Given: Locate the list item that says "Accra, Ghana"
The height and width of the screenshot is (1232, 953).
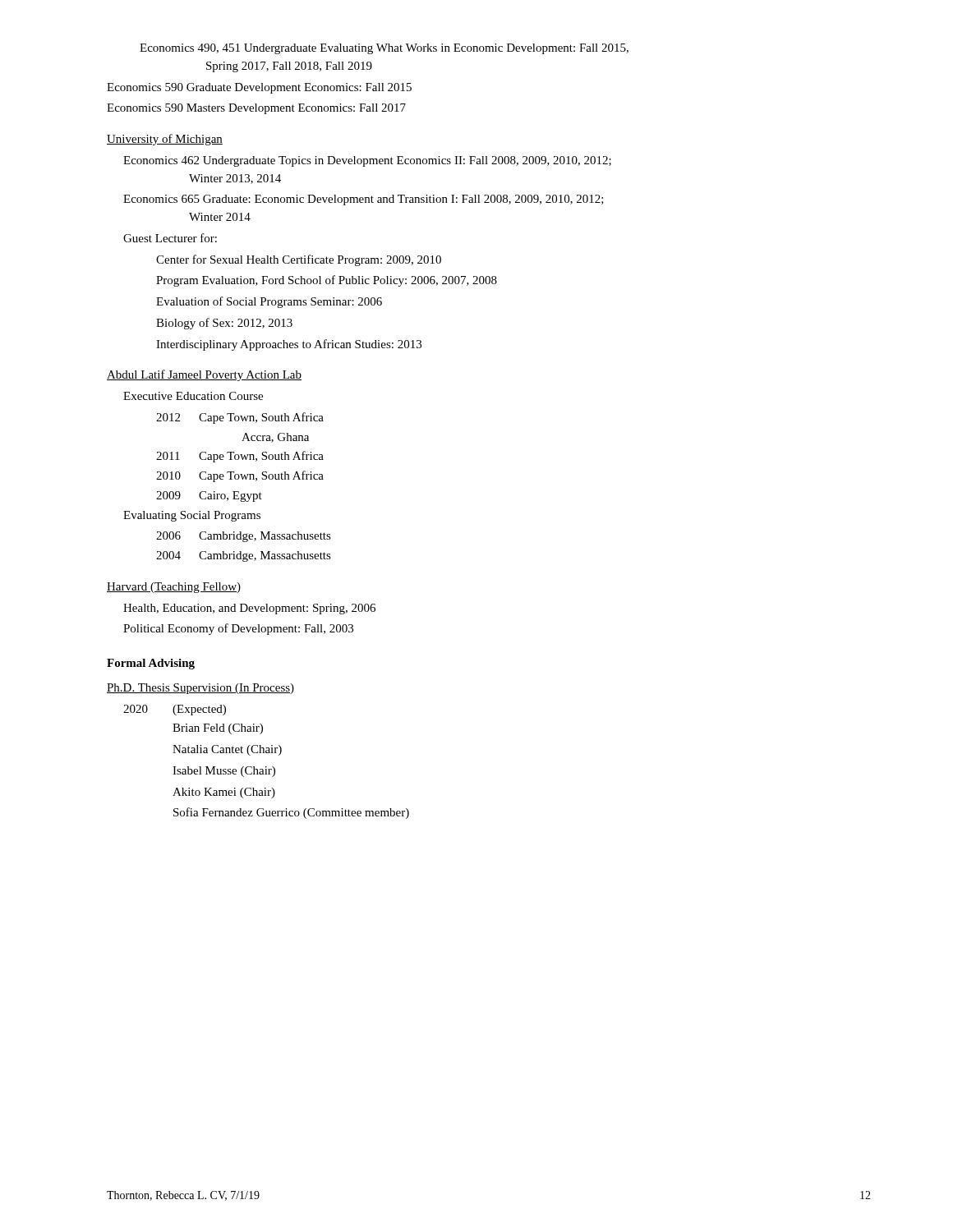Looking at the screenshot, I should (x=233, y=437).
